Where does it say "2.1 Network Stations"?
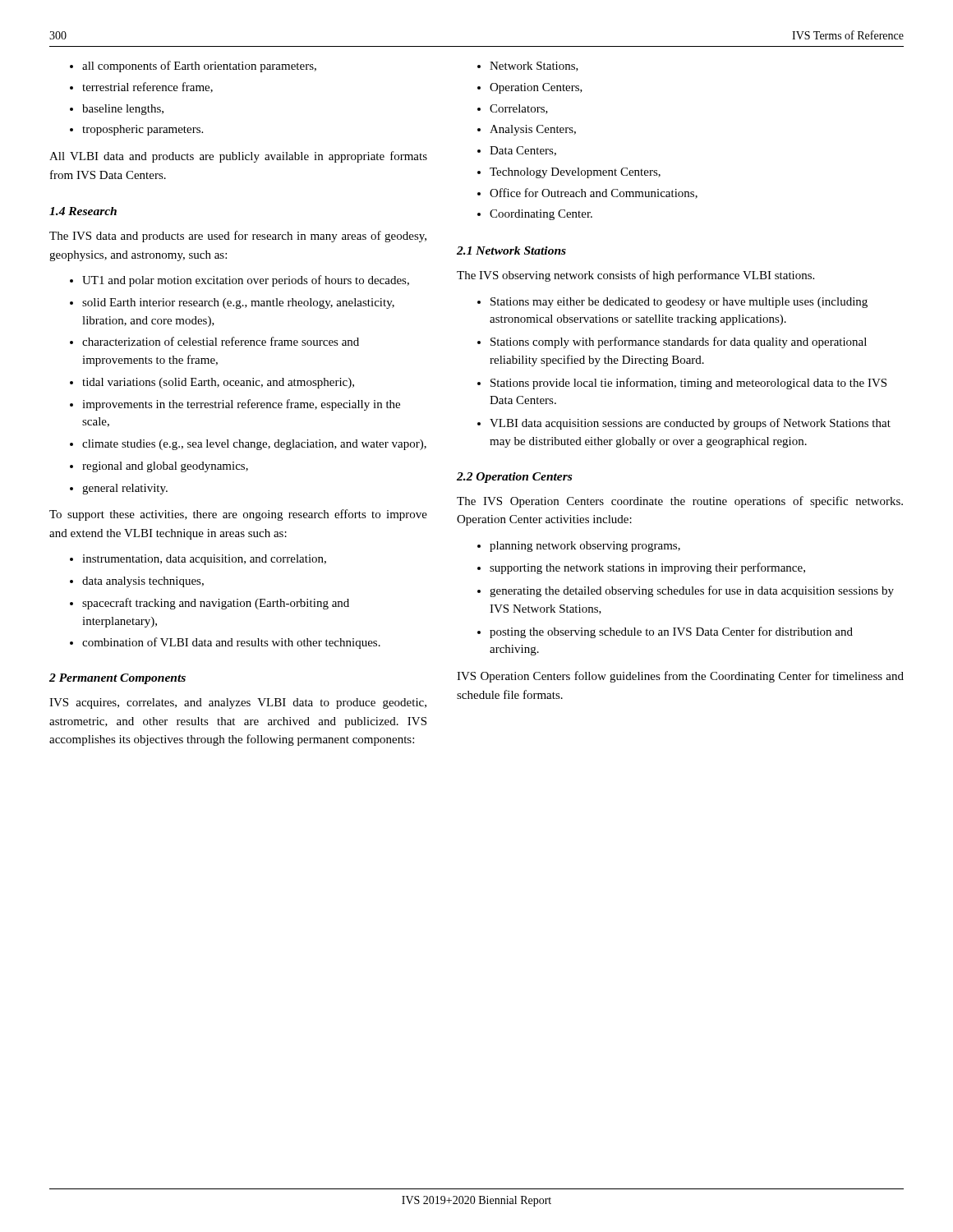The width and height of the screenshot is (953, 1232). coord(511,250)
